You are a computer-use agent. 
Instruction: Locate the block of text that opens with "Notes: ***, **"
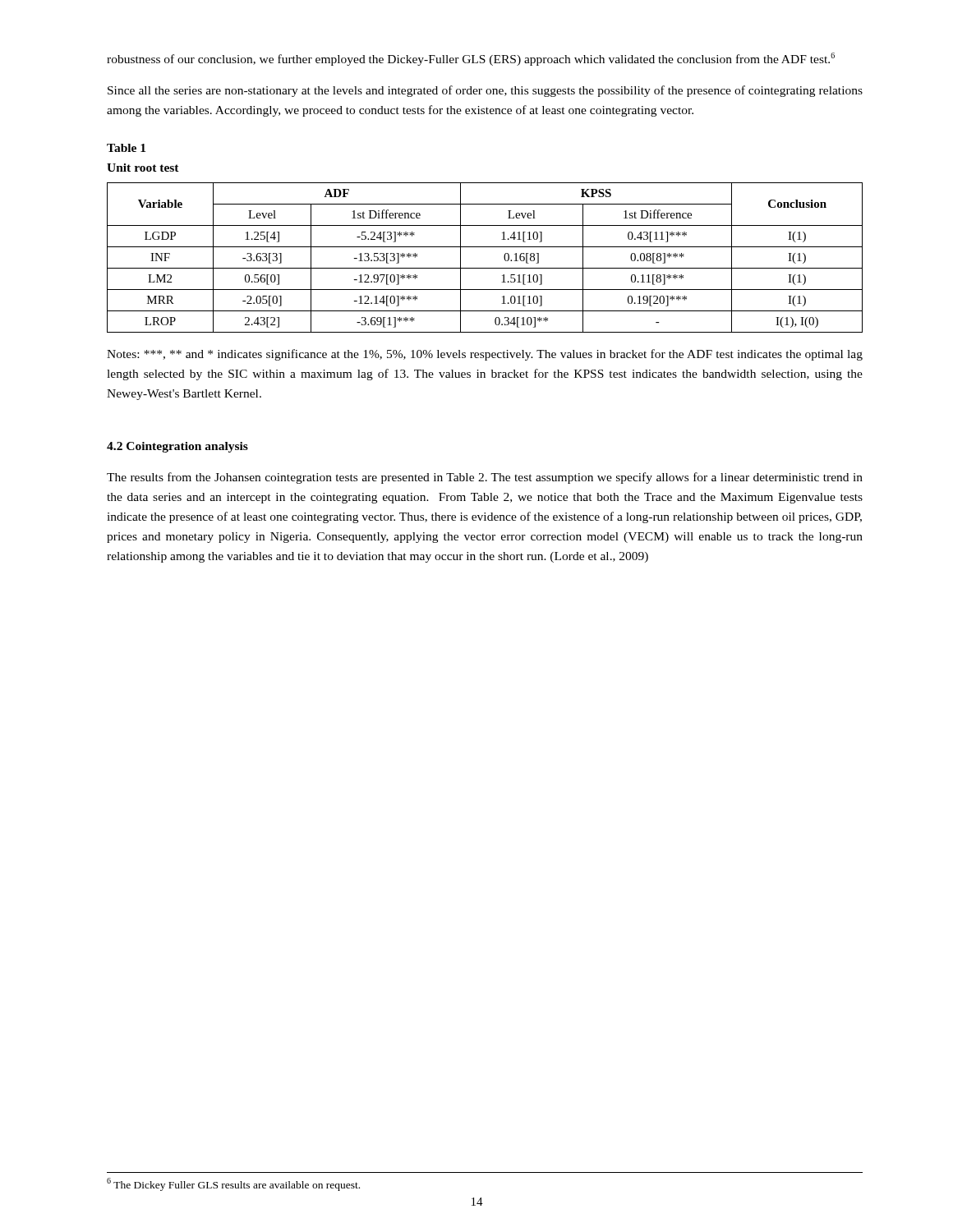pyautogui.click(x=485, y=374)
